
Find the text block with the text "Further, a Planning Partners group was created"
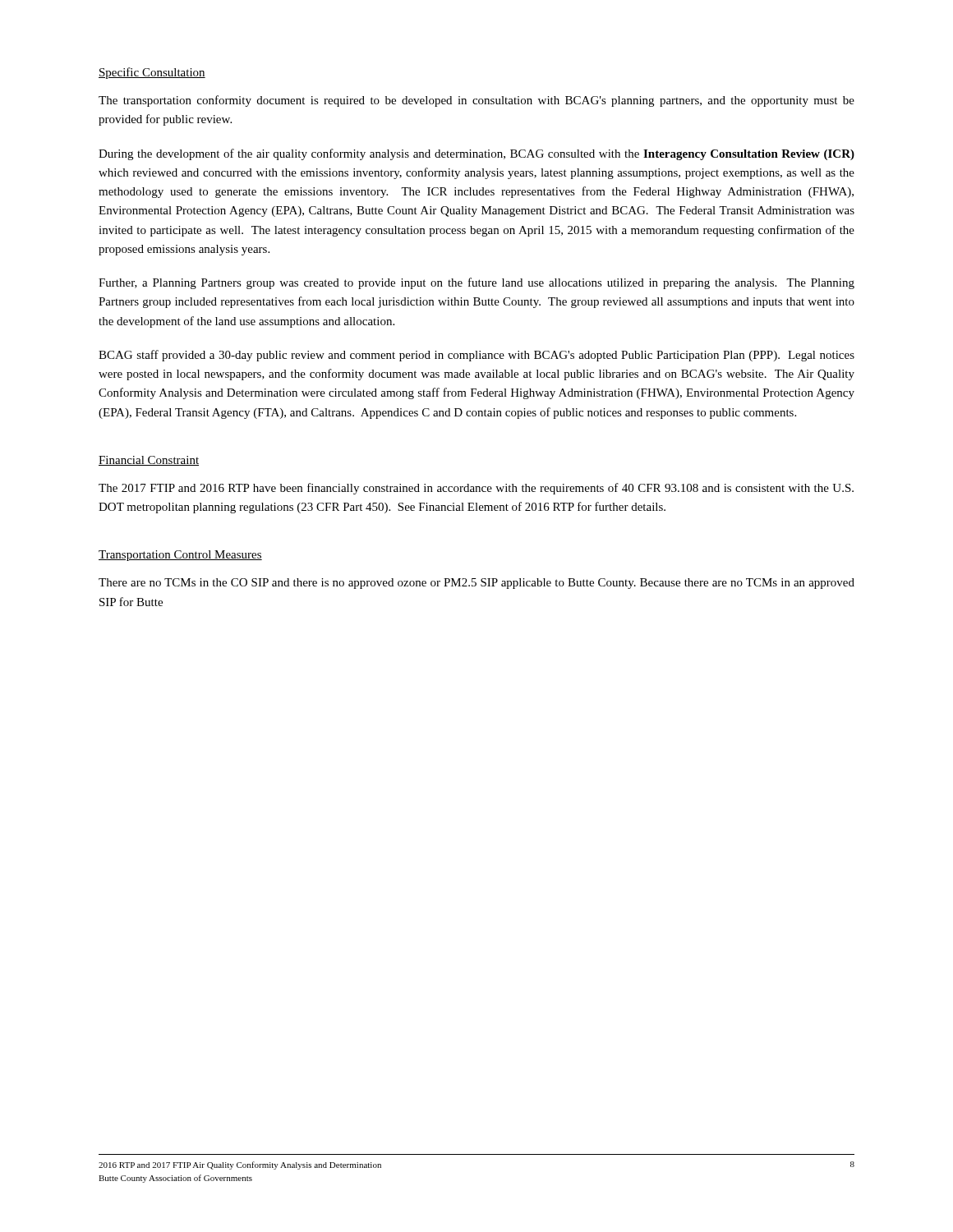click(x=476, y=302)
